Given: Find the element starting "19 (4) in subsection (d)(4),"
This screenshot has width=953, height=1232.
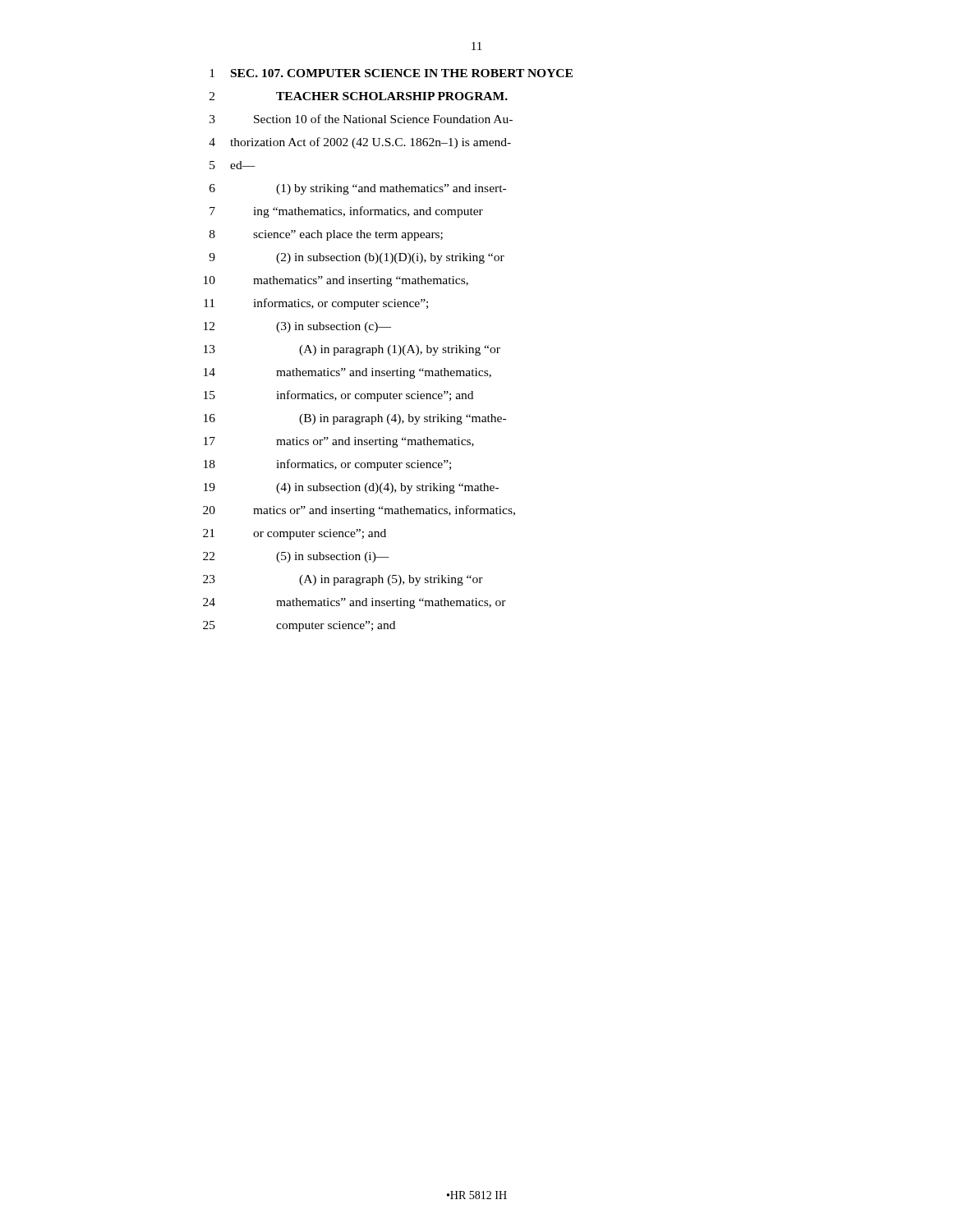Looking at the screenshot, I should [x=476, y=487].
